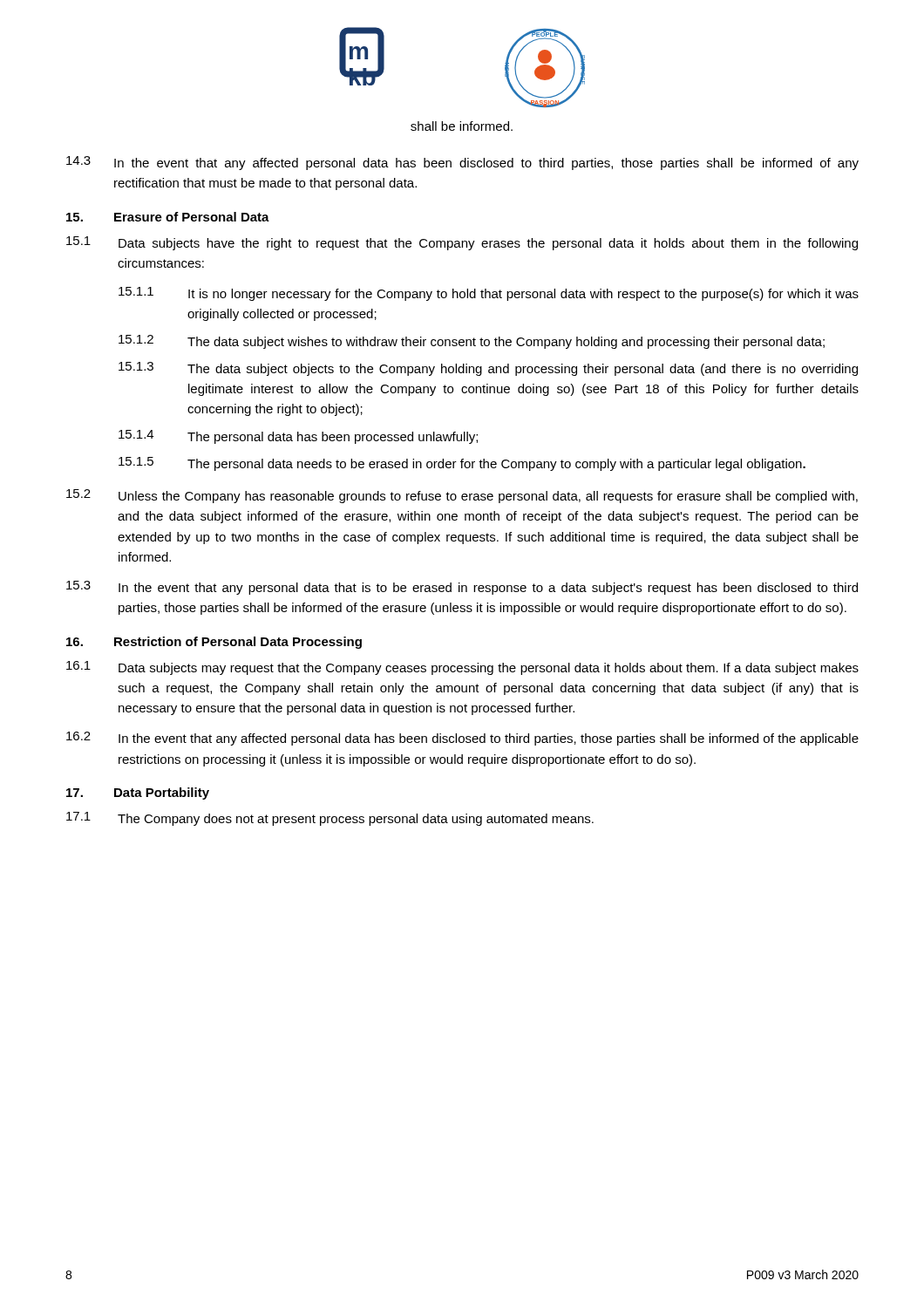Navigate to the element starting "15.1.4 The personal data has been processed"
The height and width of the screenshot is (1308, 924).
488,436
